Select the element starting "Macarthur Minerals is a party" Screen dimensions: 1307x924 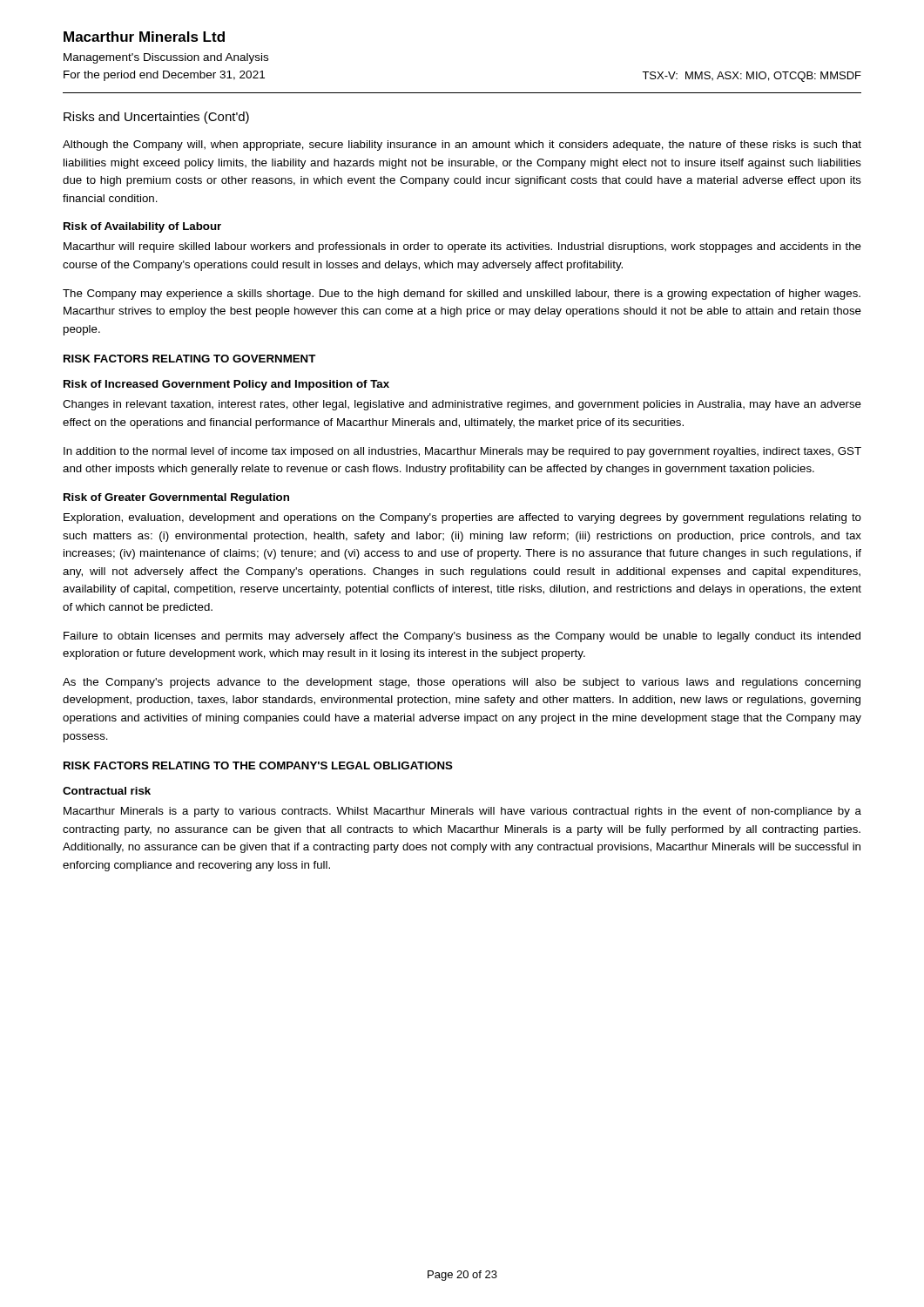pos(462,838)
